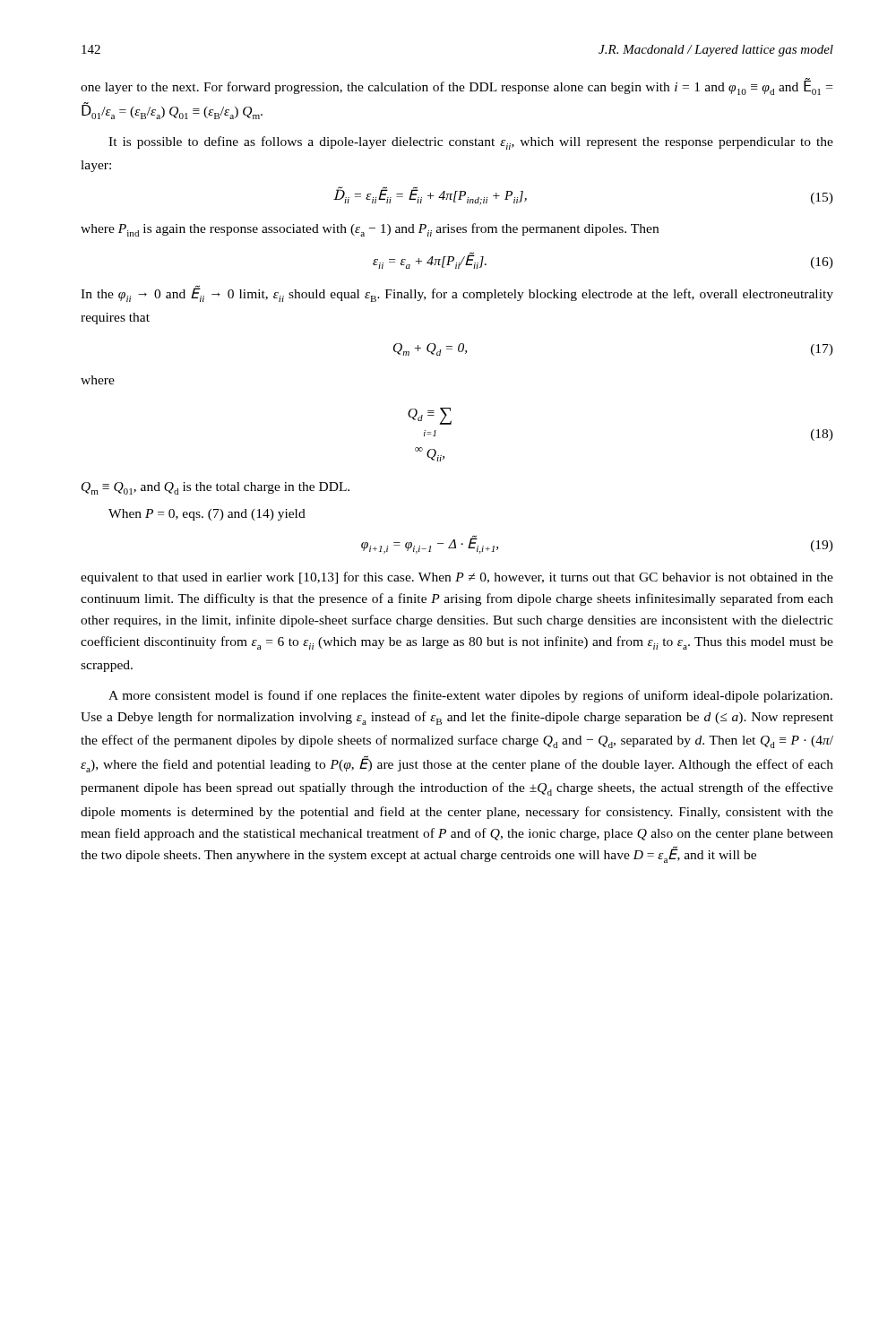Image resolution: width=896 pixels, height=1344 pixels.
Task: Find the text block that says "Qm ≡ Q01, and Qd"
Action: point(215,488)
